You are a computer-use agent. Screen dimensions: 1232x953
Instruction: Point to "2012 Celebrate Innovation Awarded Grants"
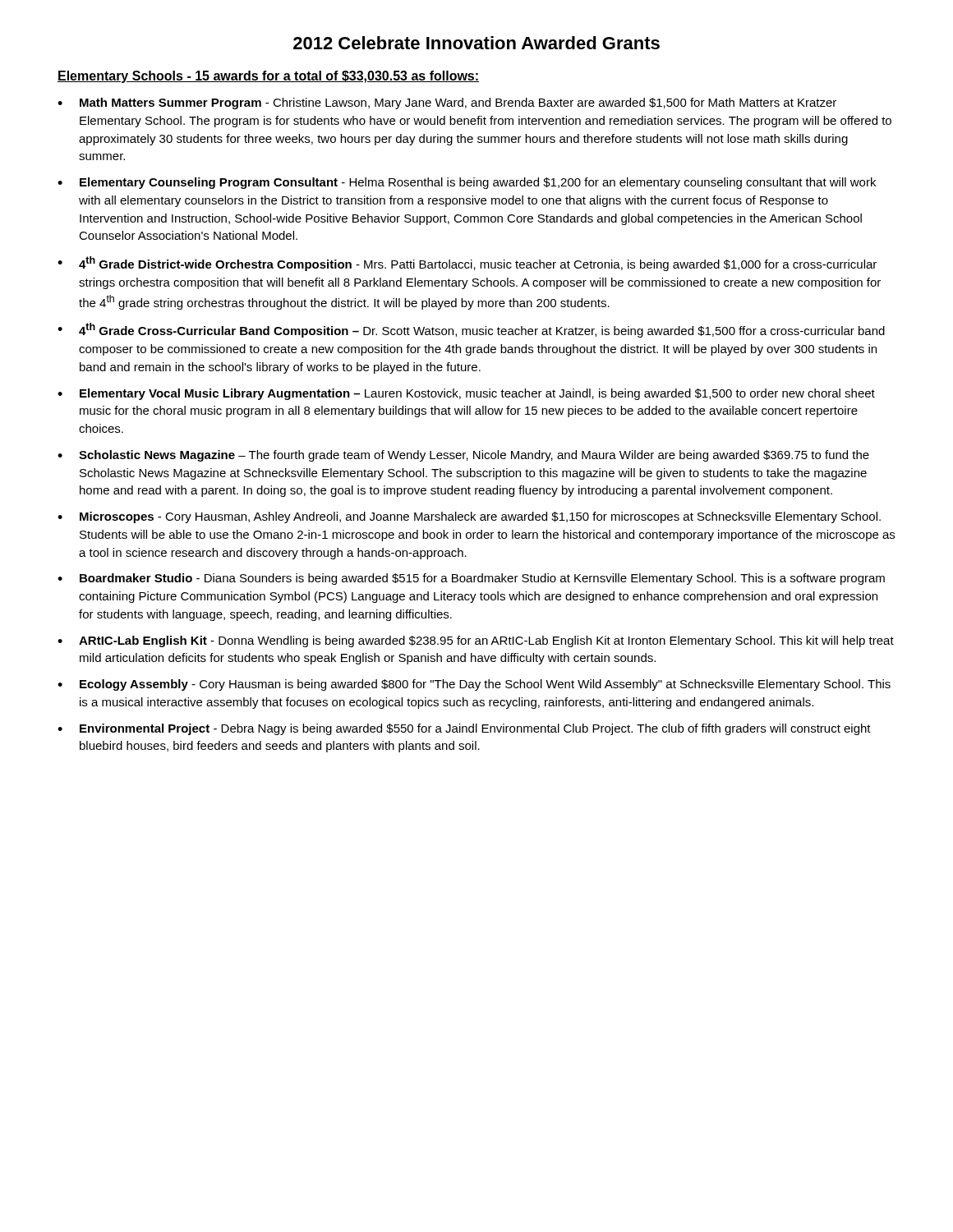pyautogui.click(x=476, y=43)
